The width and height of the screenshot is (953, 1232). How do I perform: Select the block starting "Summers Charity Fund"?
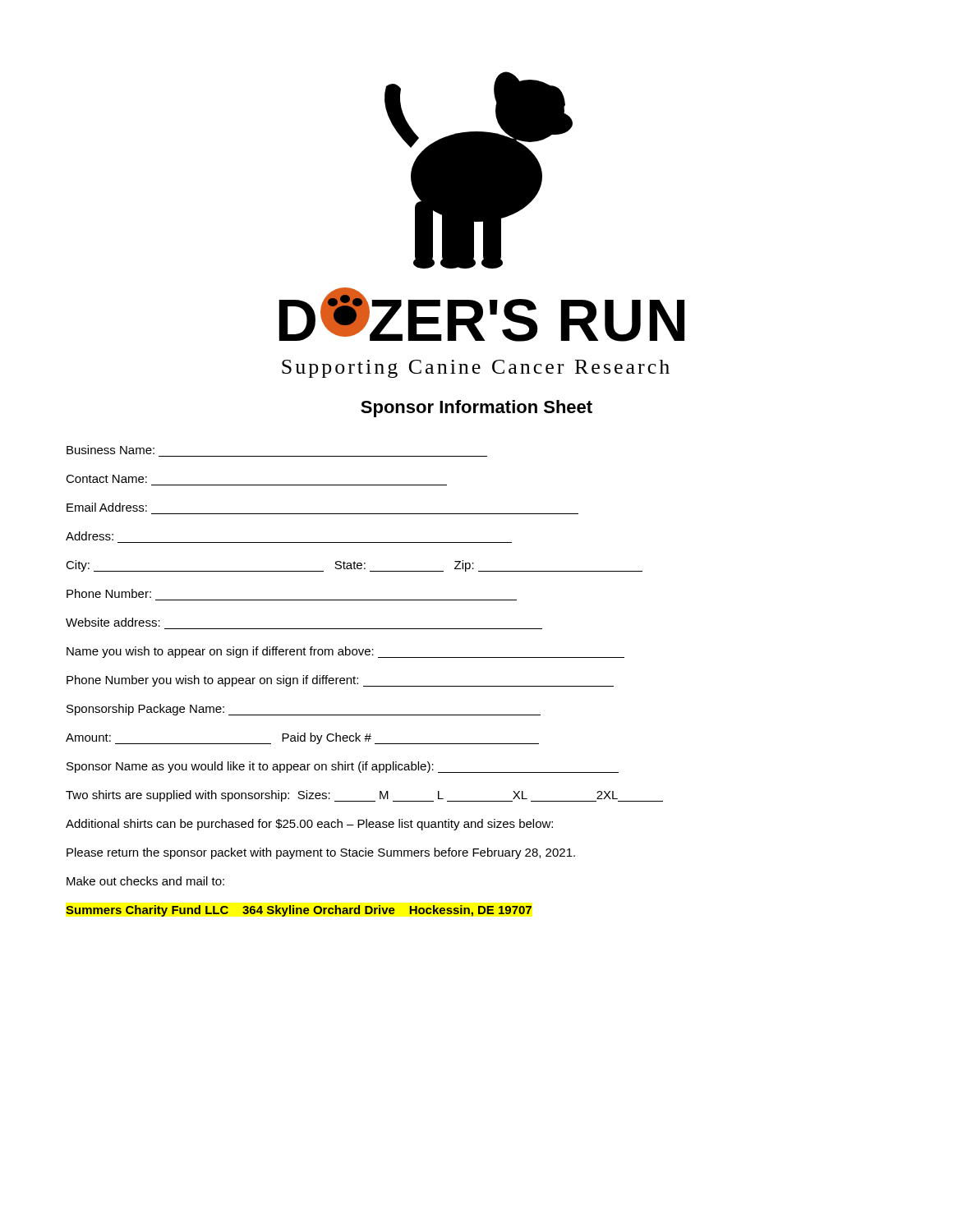tap(299, 910)
